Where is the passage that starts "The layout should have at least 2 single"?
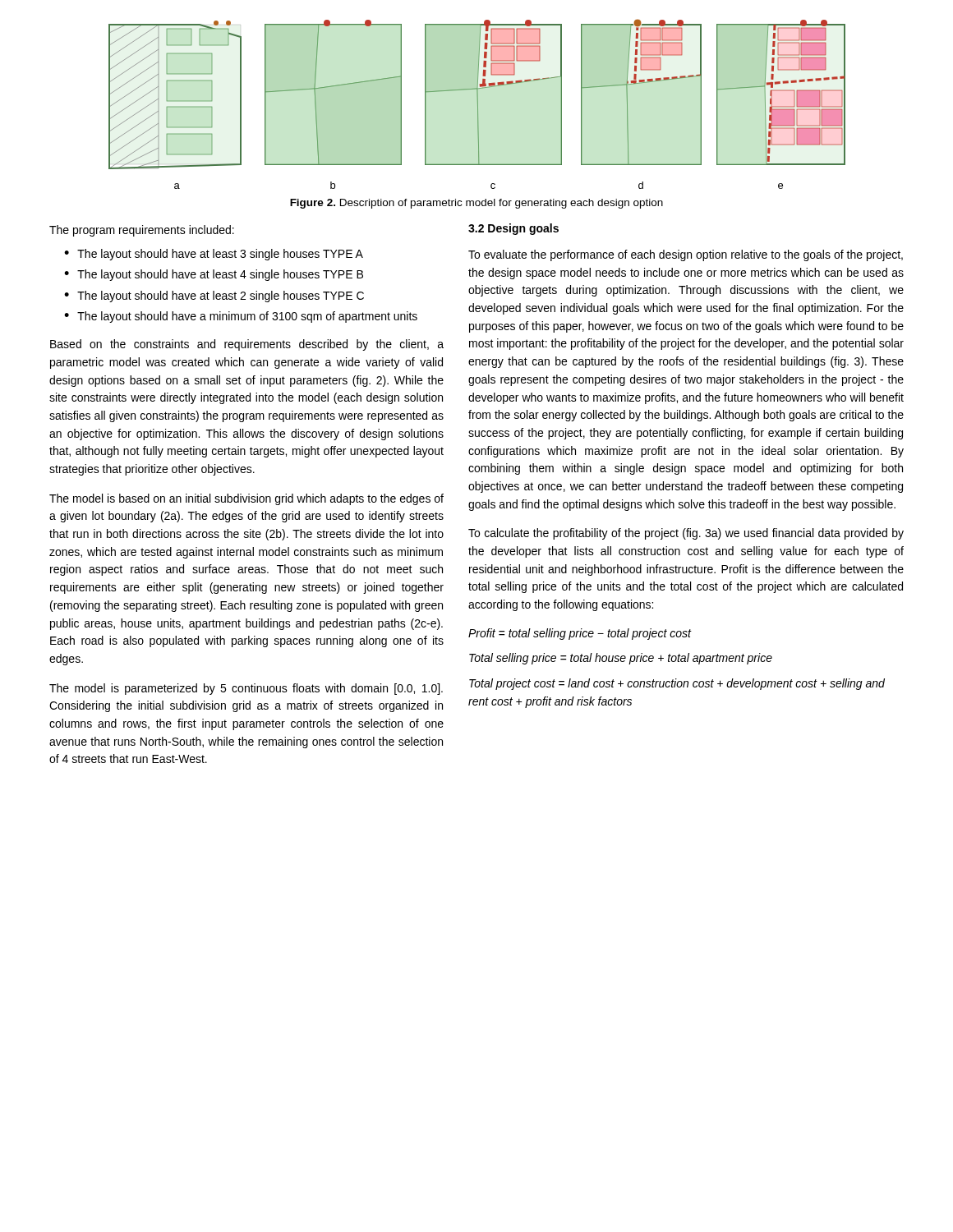This screenshot has height=1232, width=953. [x=221, y=295]
